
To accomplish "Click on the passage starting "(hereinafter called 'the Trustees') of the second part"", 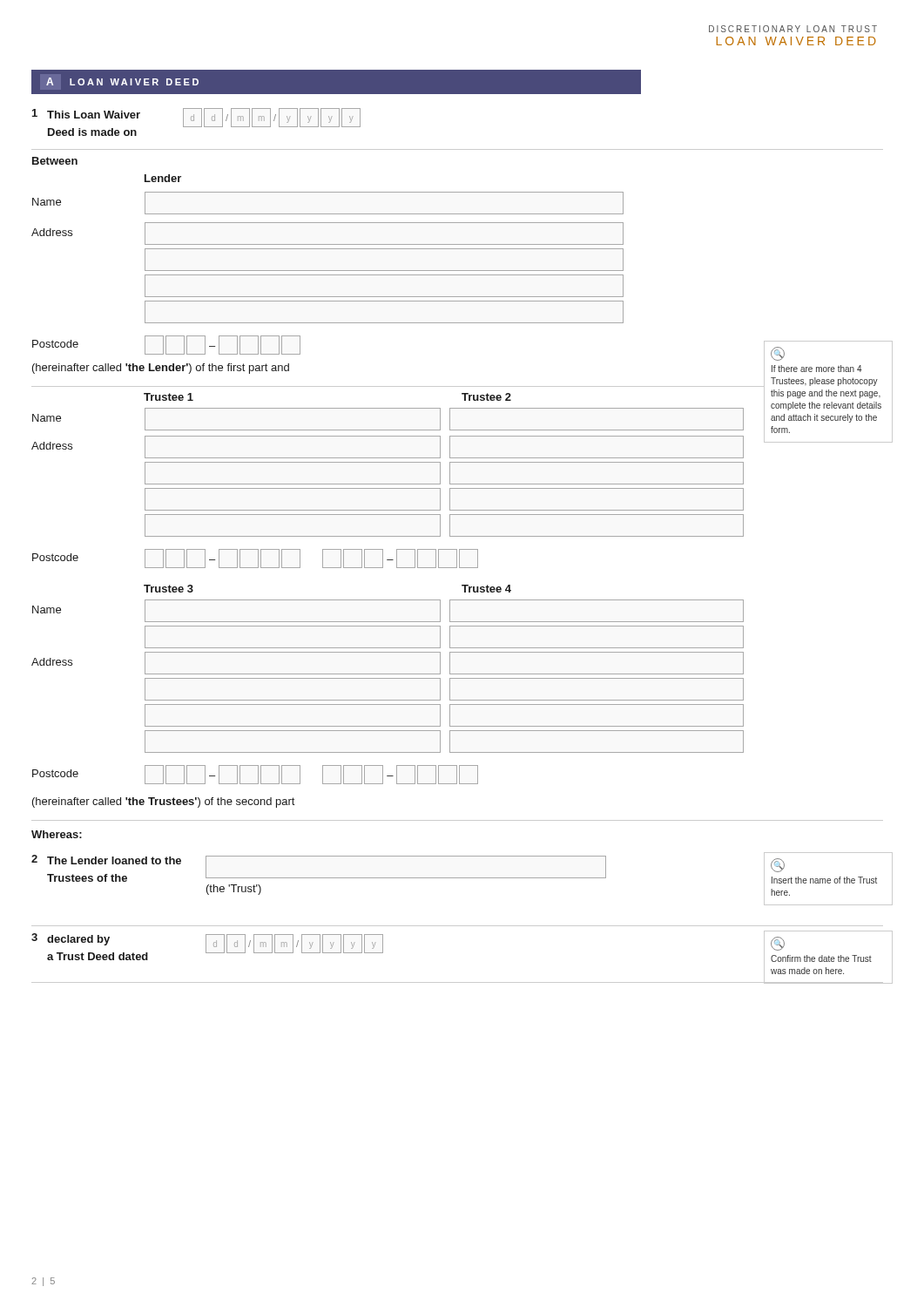I will coord(163,801).
